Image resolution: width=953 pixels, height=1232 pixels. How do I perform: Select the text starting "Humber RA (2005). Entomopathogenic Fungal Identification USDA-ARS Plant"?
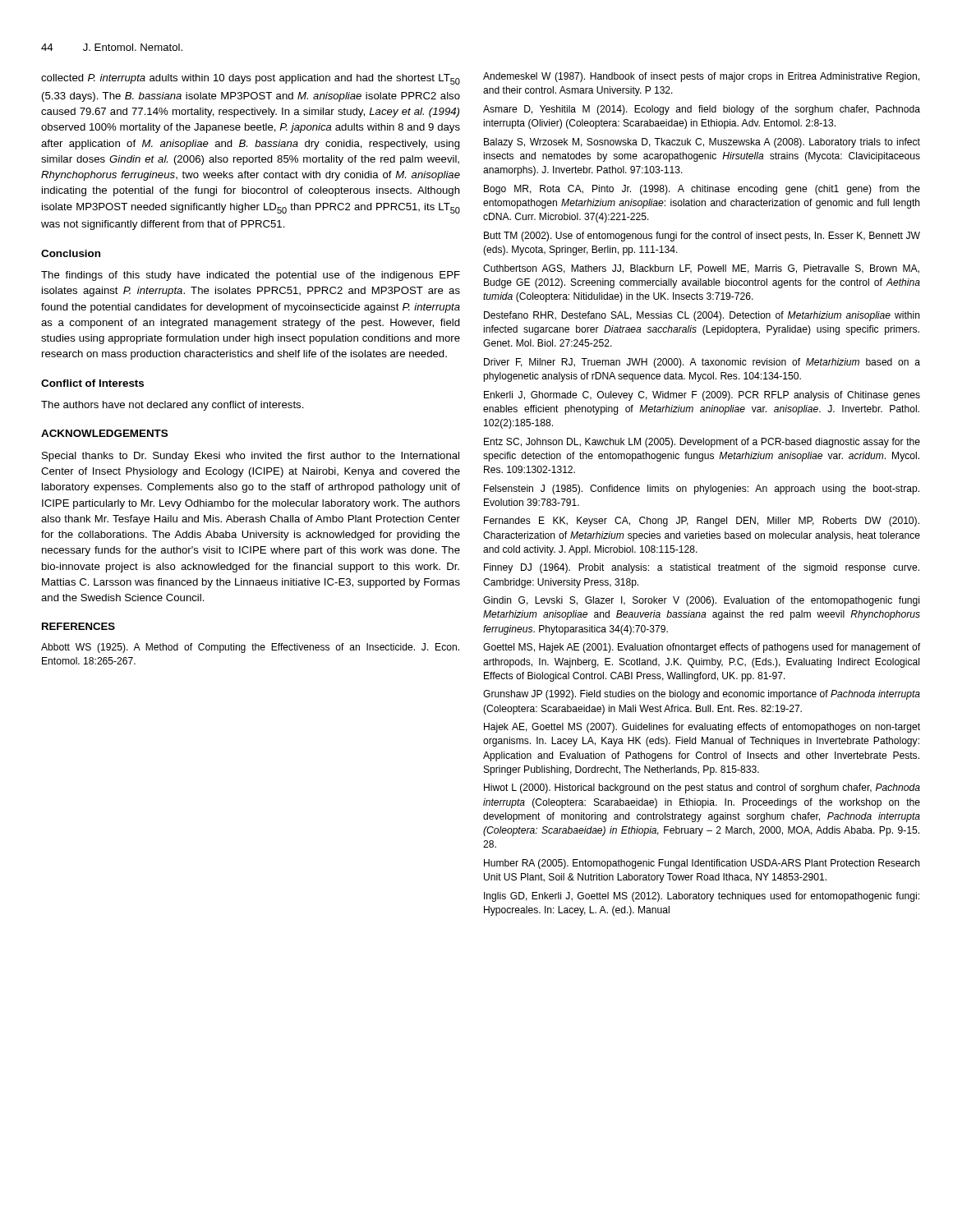coord(702,870)
